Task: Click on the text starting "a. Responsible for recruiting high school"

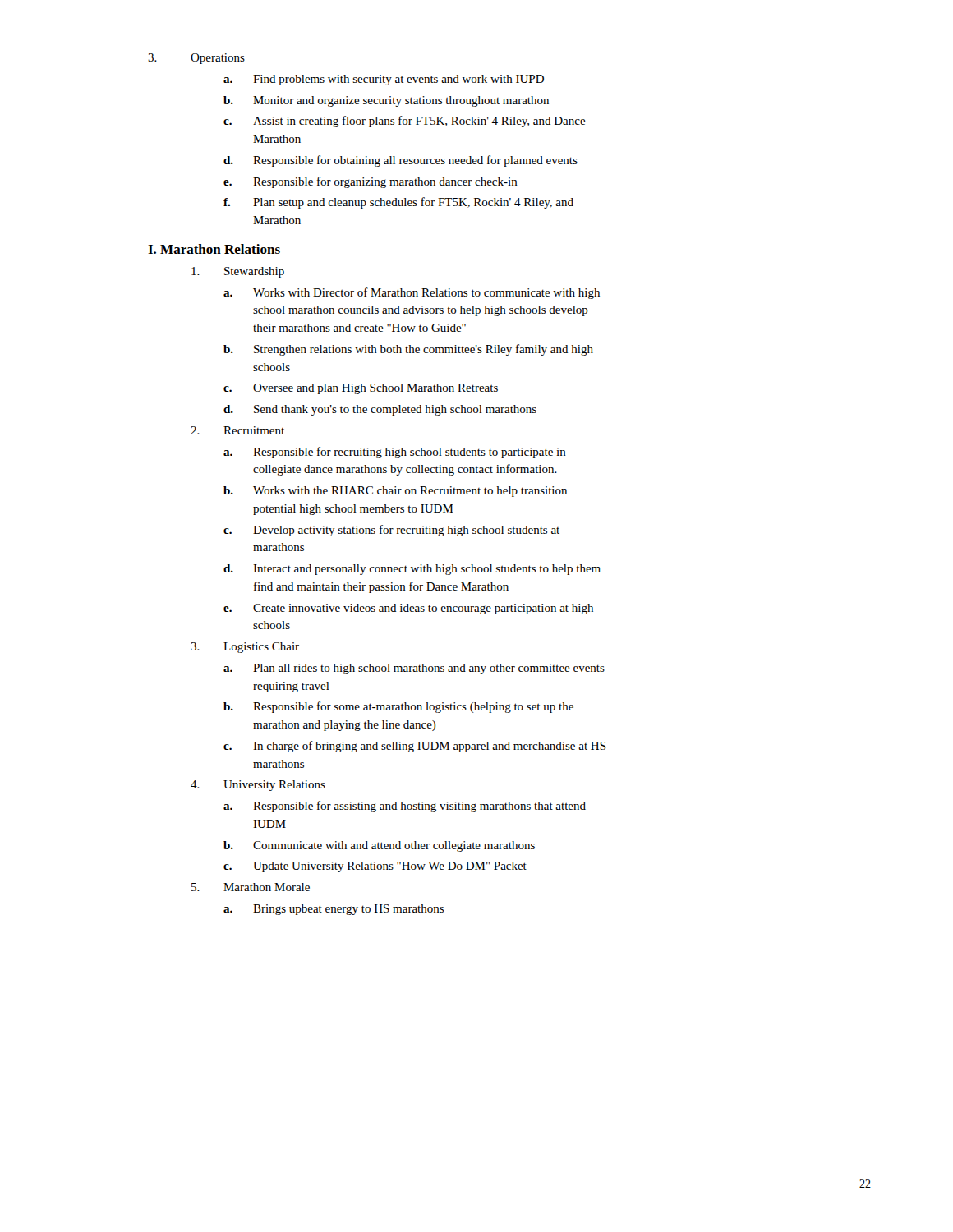Action: point(395,461)
